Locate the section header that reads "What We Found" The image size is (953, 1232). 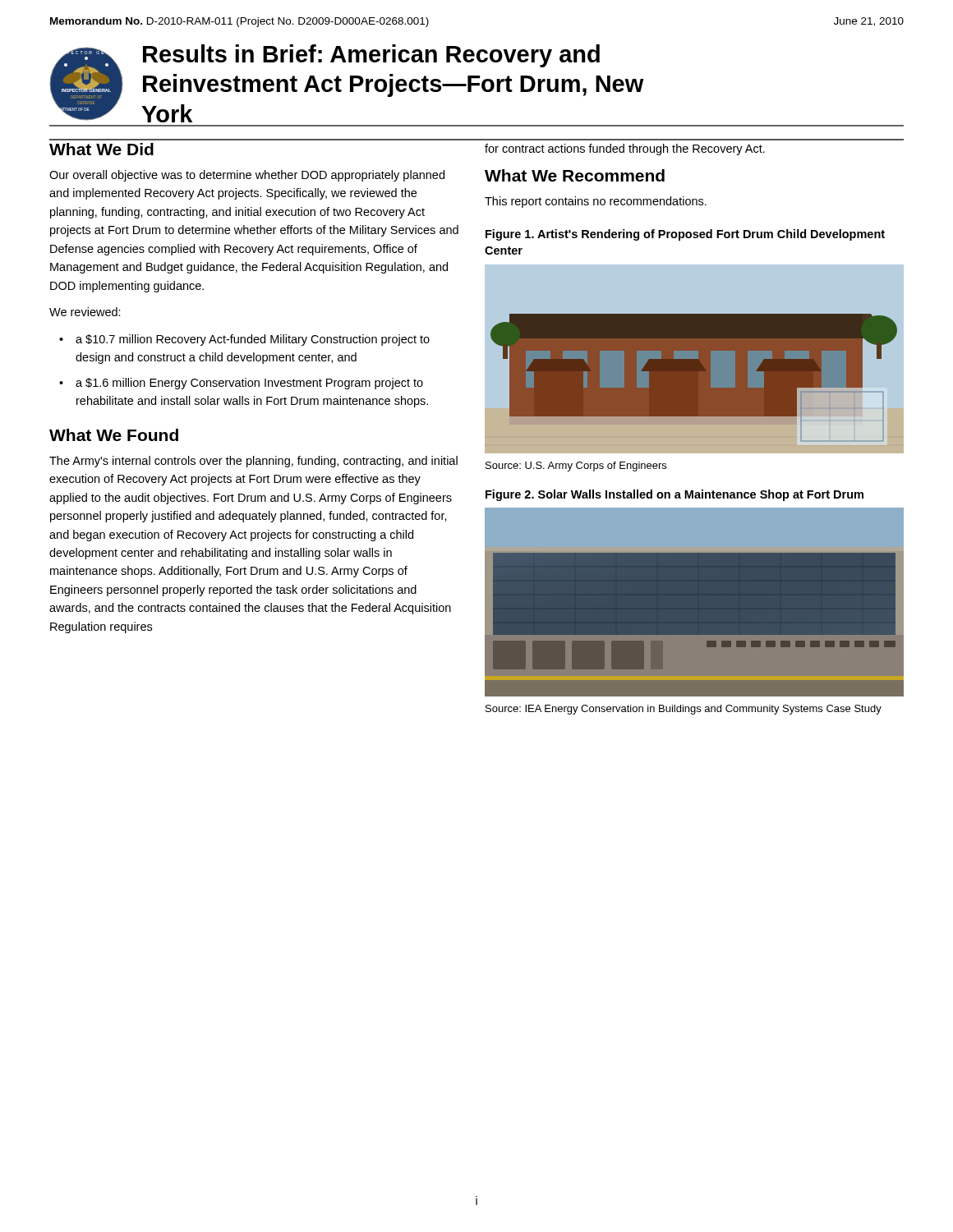coord(114,435)
